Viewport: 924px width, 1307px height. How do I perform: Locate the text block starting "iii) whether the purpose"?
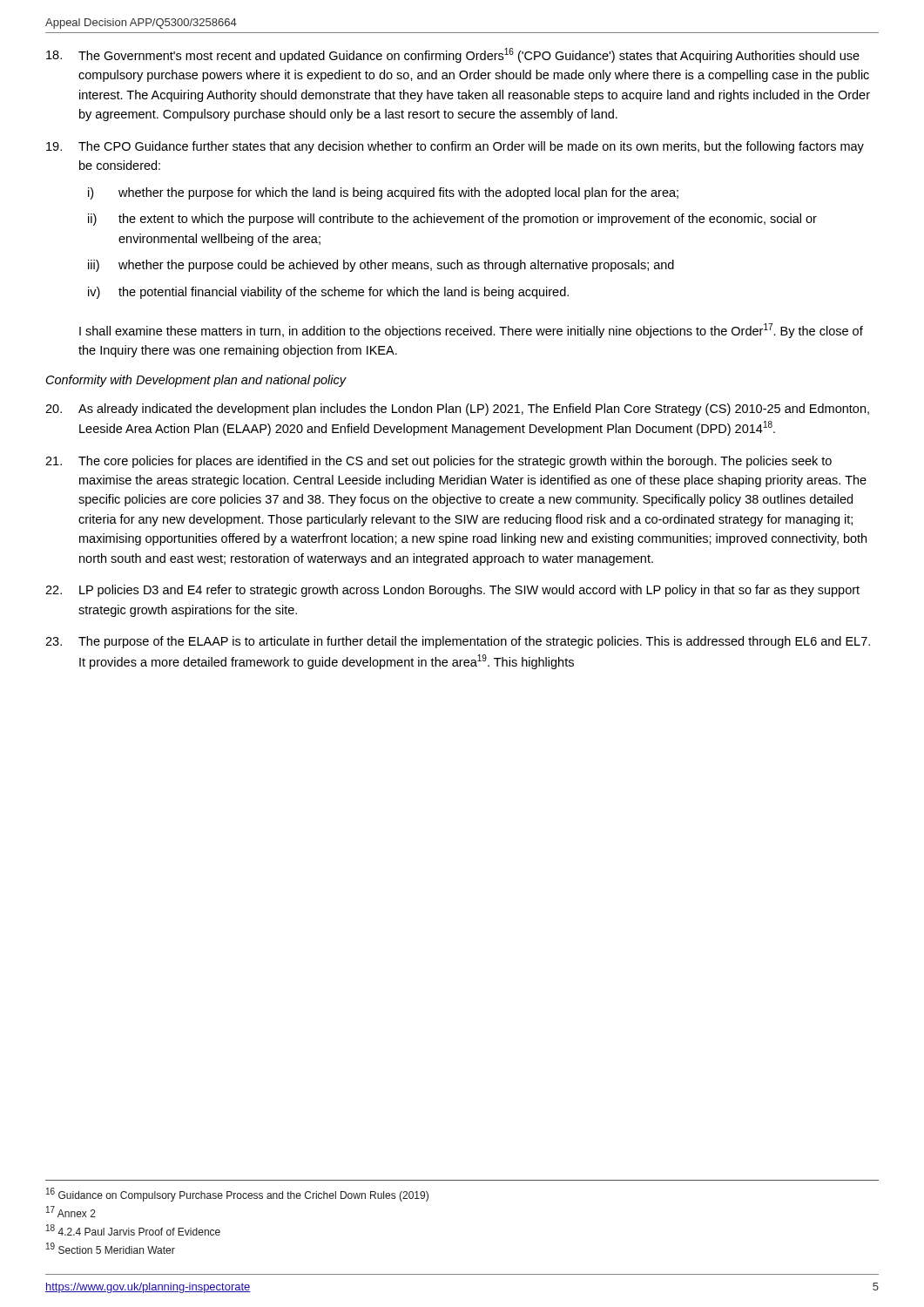coord(483,265)
